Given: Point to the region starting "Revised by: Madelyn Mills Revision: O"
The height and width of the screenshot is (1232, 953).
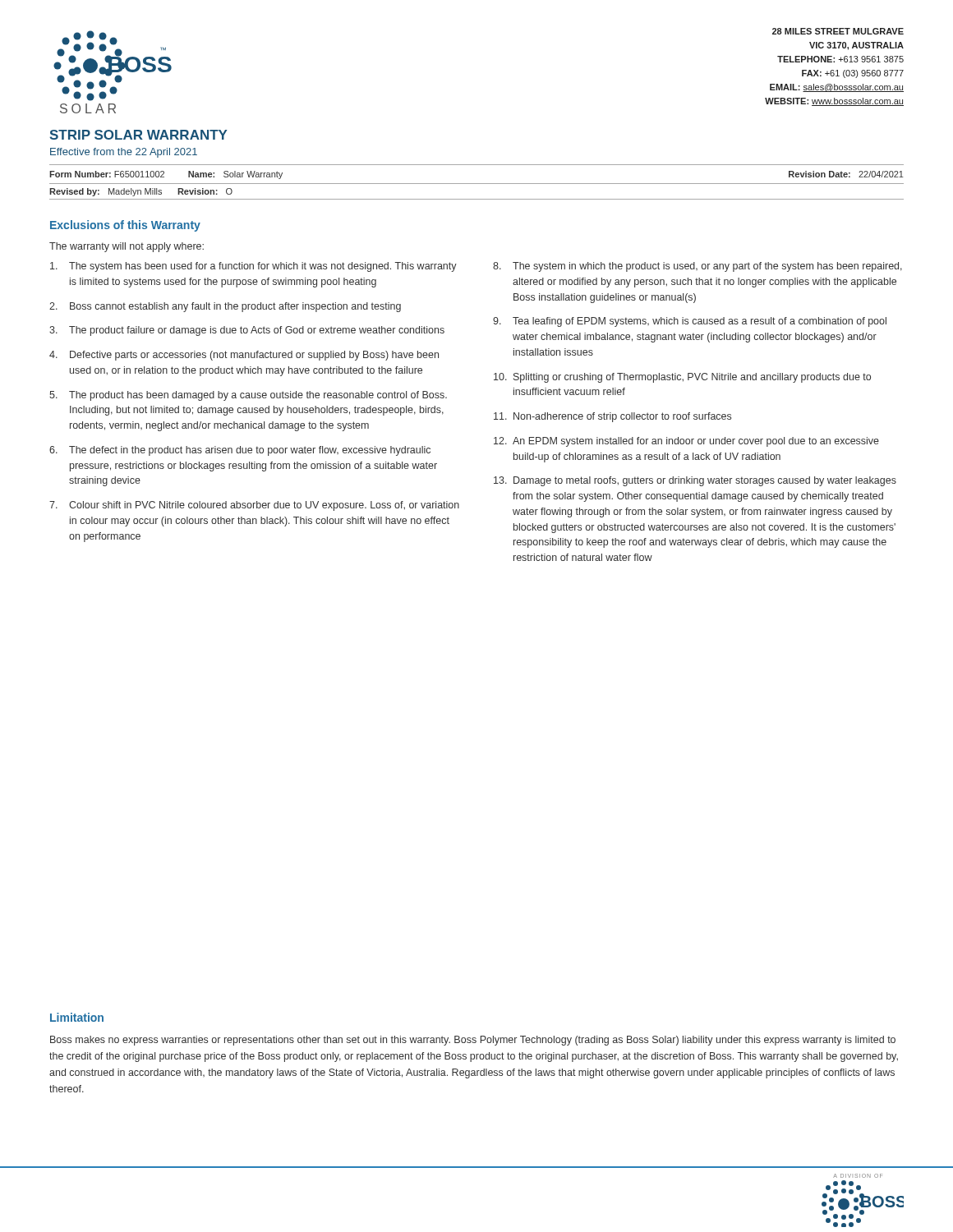Looking at the screenshot, I should click(x=141, y=191).
